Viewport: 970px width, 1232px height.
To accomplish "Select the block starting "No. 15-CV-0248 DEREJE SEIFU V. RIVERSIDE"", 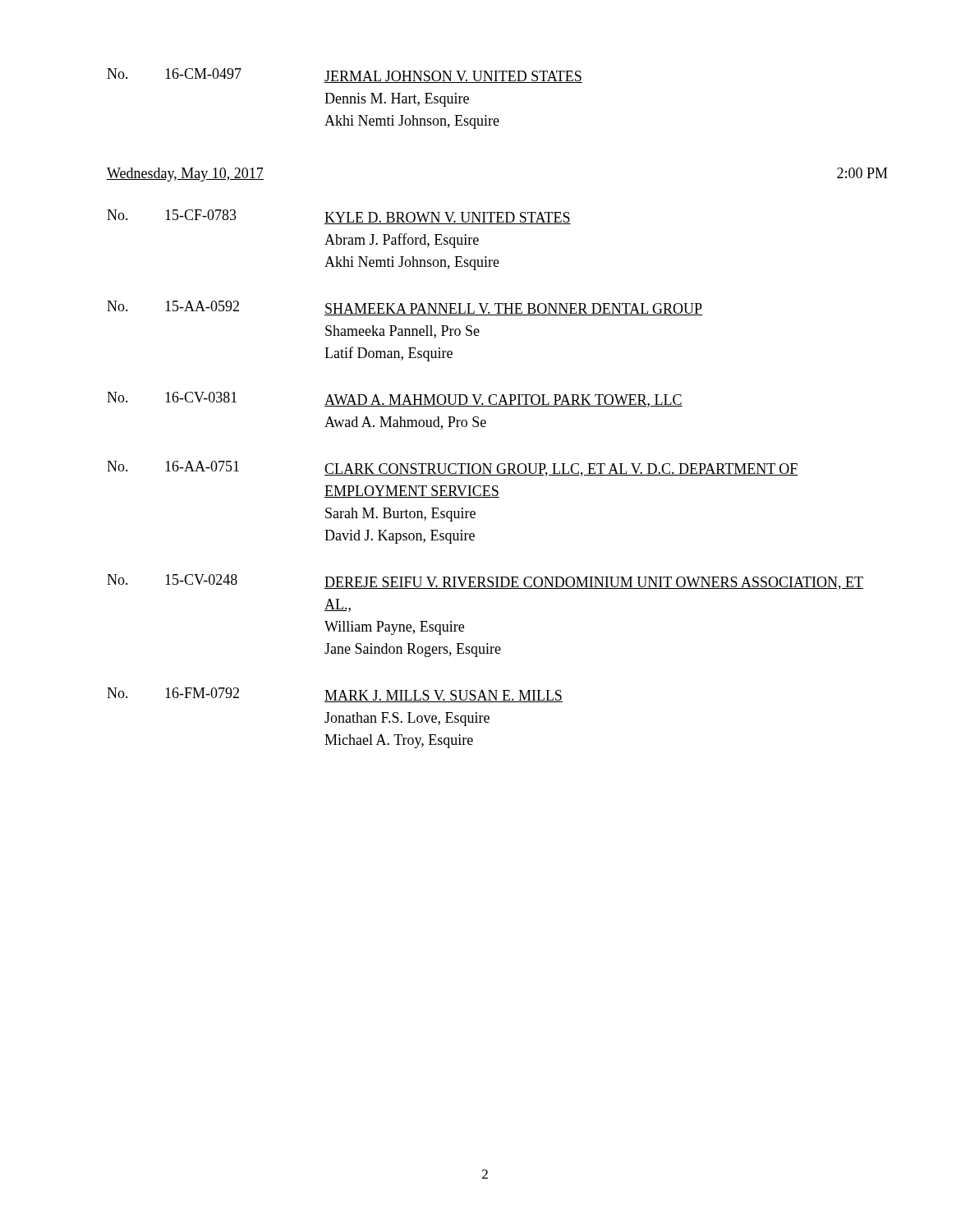I will tap(485, 582).
